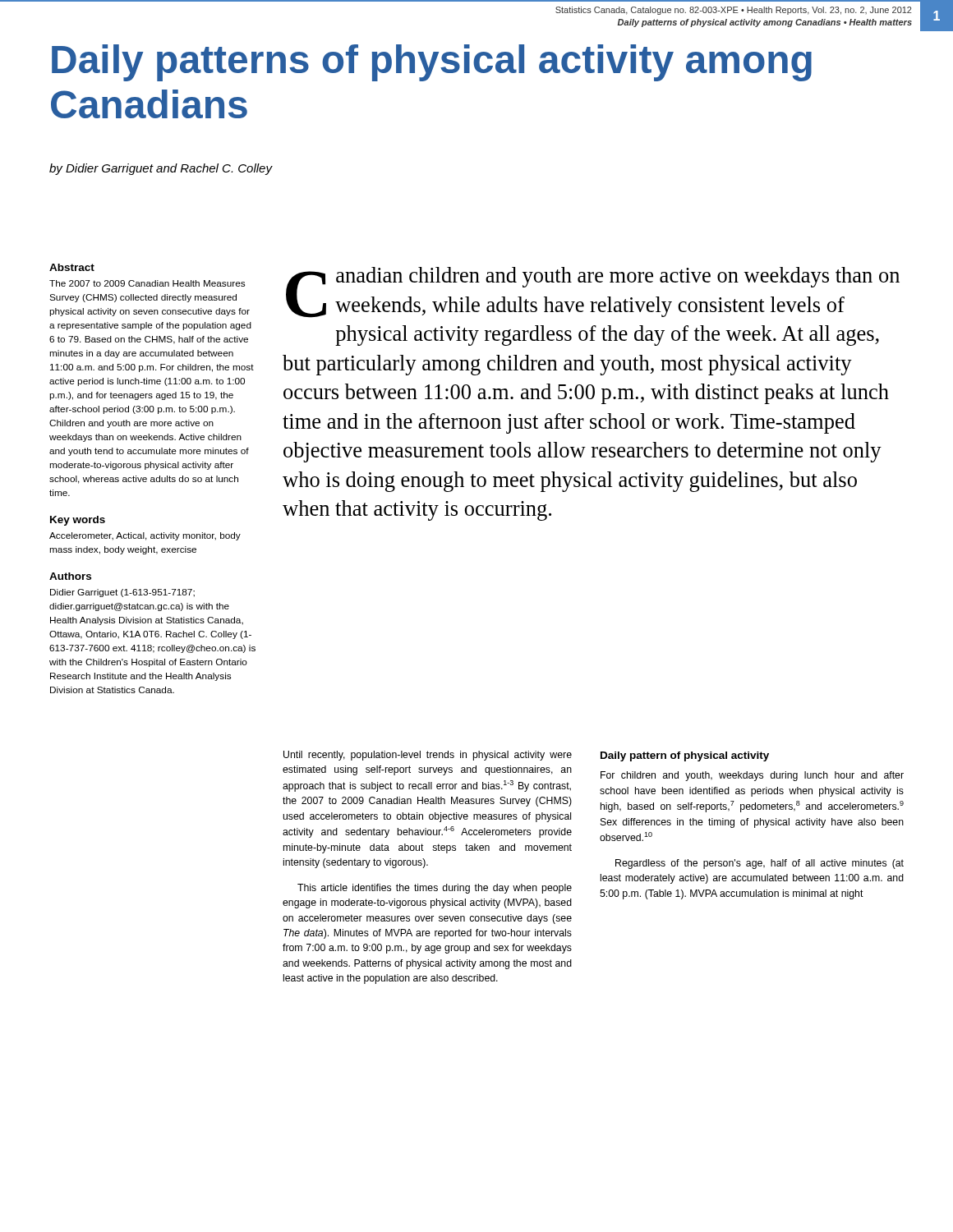Screen dimensions: 1232x953
Task: Locate the region starting "Daily patterns of physical"
Action: pyautogui.click(x=476, y=83)
